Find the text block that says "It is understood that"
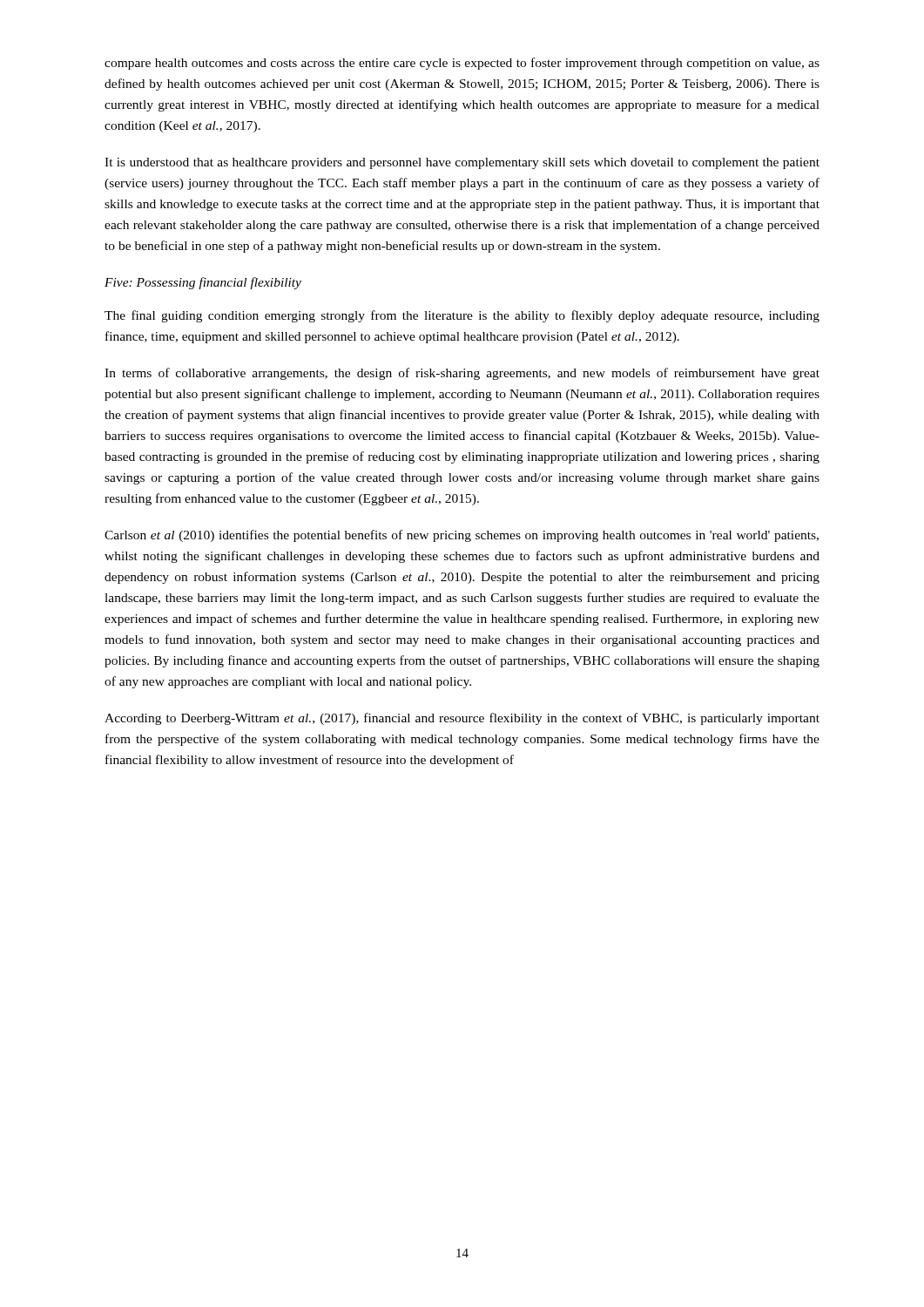This screenshot has width=924, height=1307. tap(462, 204)
